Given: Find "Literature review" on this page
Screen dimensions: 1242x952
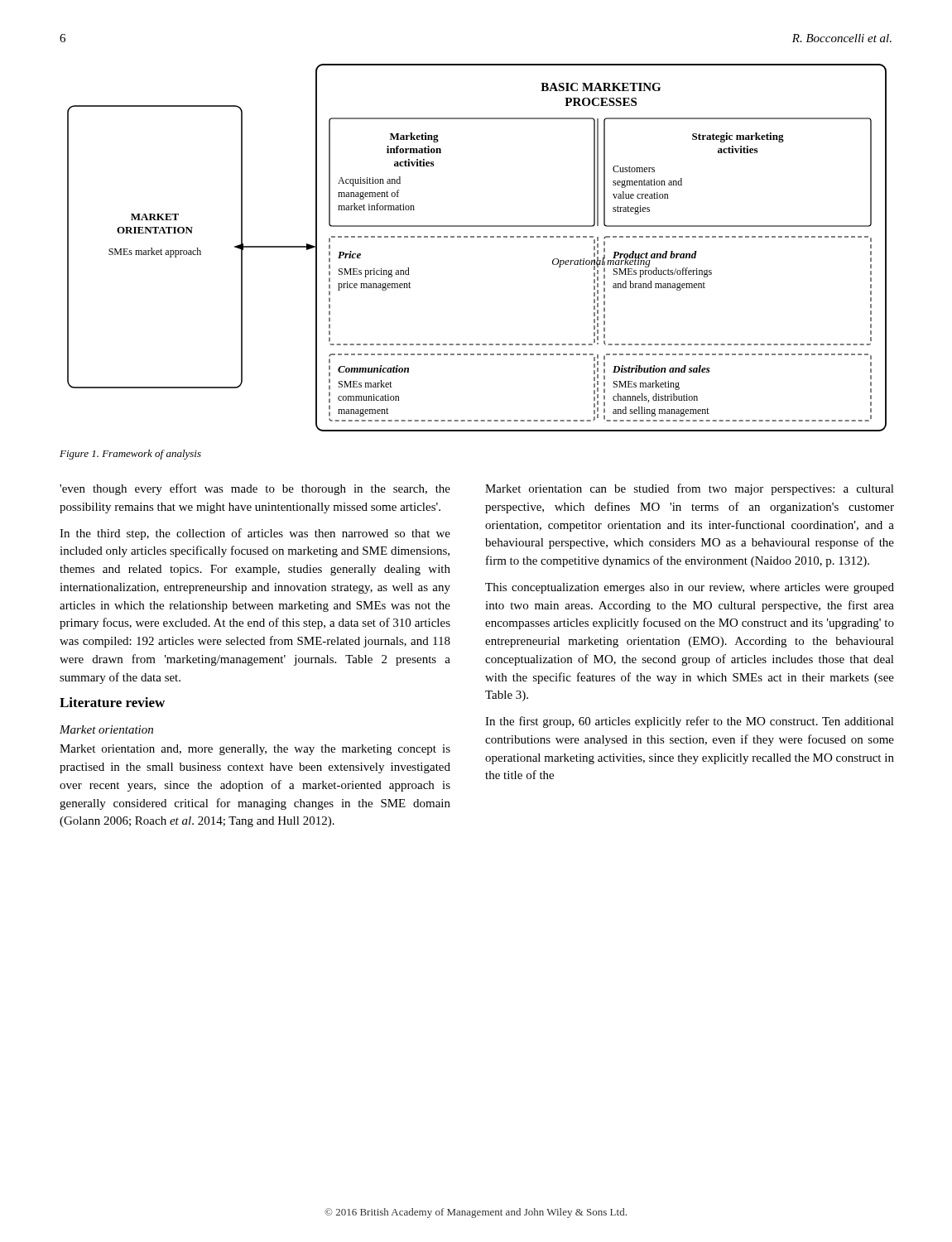Looking at the screenshot, I should tap(112, 703).
